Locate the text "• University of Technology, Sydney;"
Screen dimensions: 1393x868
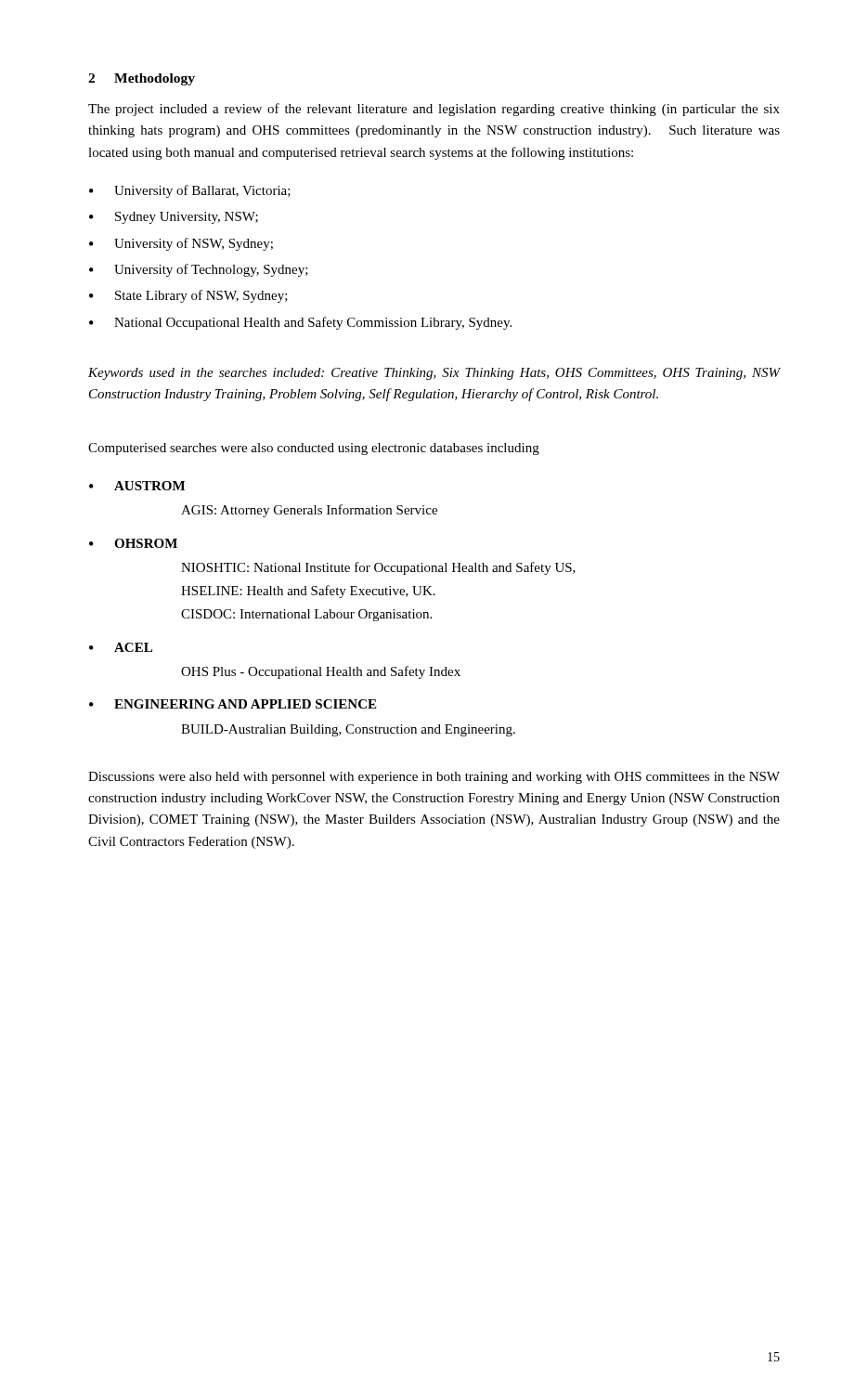pyautogui.click(x=199, y=270)
